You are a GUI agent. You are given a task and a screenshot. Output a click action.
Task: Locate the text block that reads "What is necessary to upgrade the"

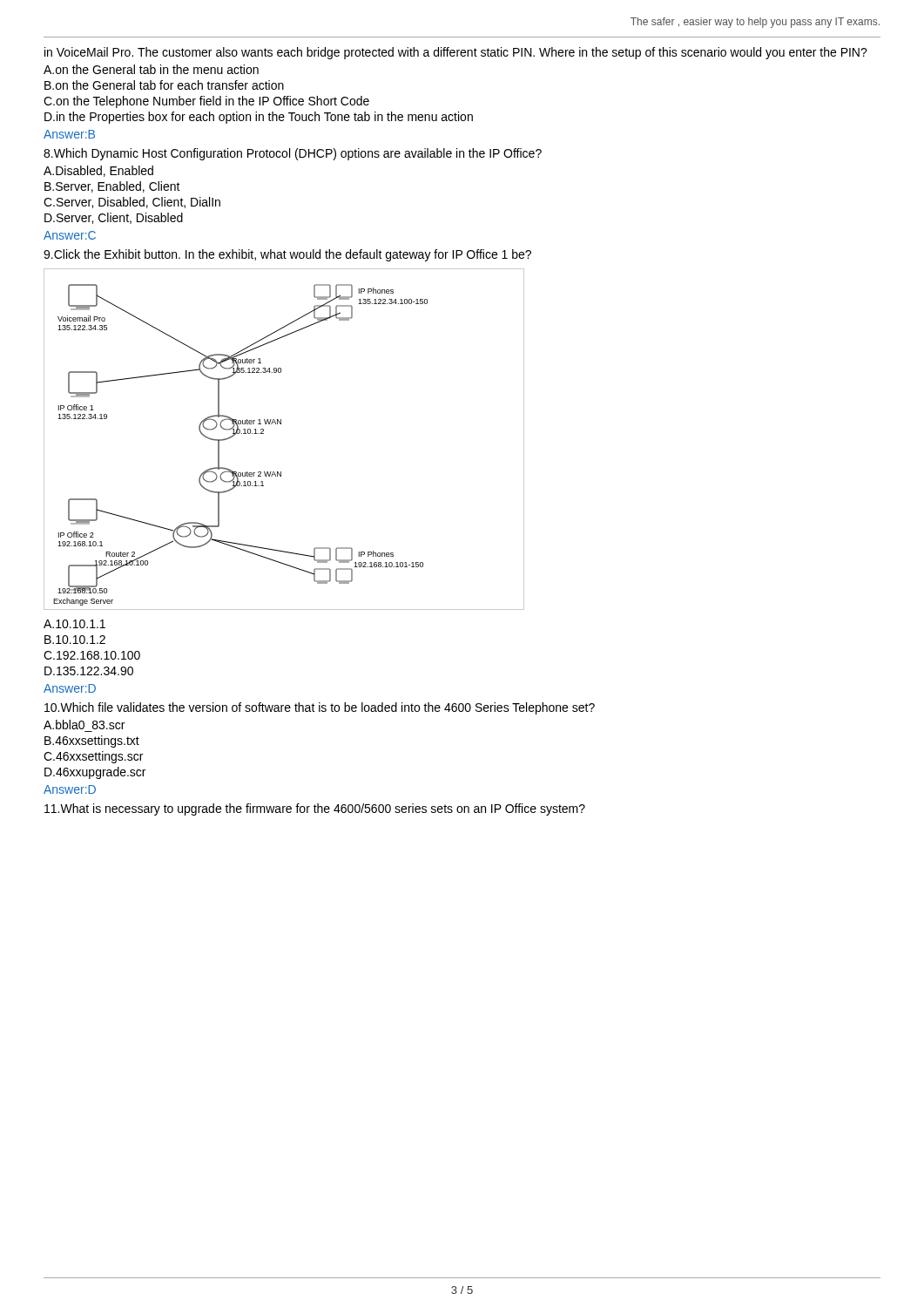coord(314,809)
